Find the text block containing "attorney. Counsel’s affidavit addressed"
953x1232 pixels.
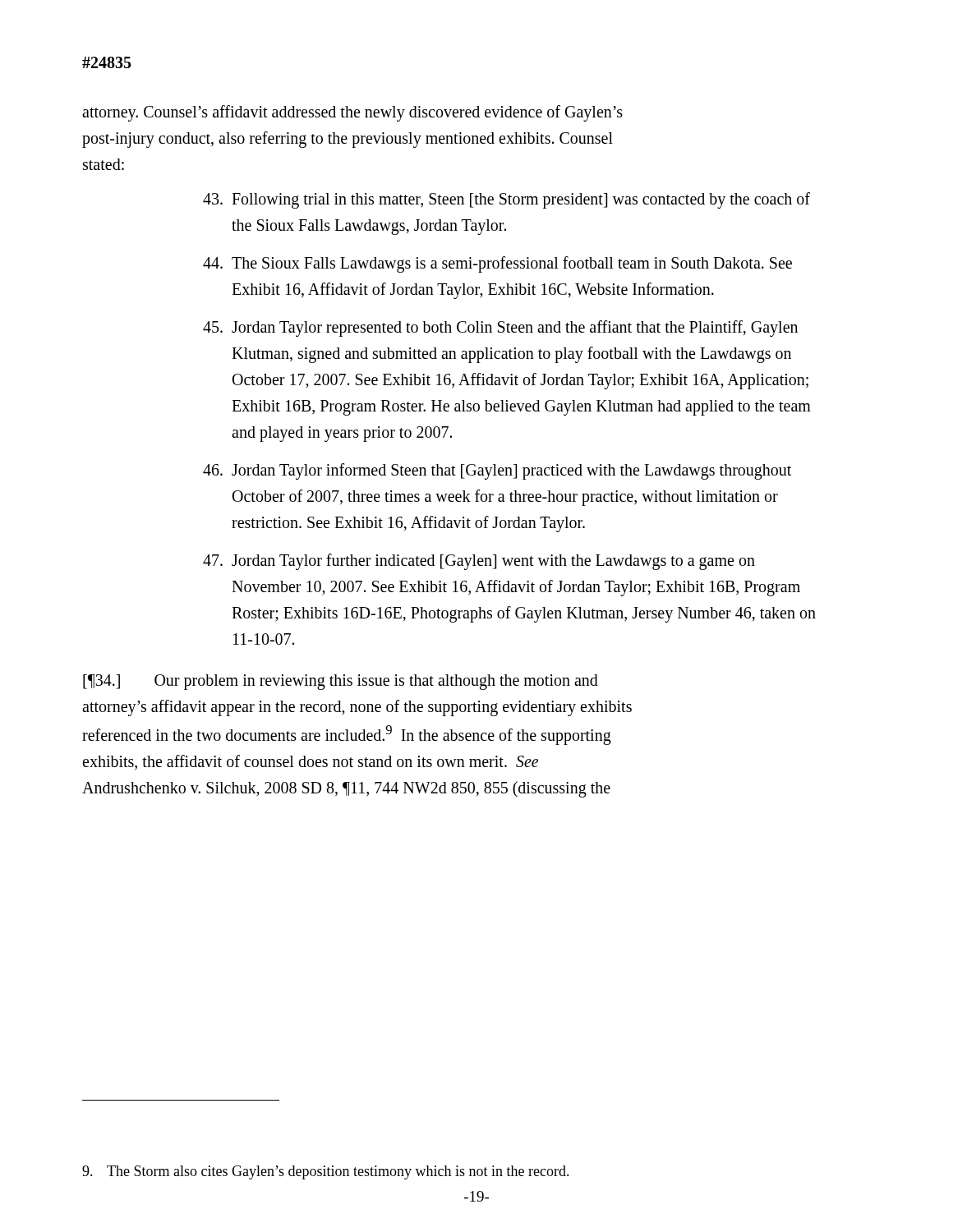[x=476, y=138]
